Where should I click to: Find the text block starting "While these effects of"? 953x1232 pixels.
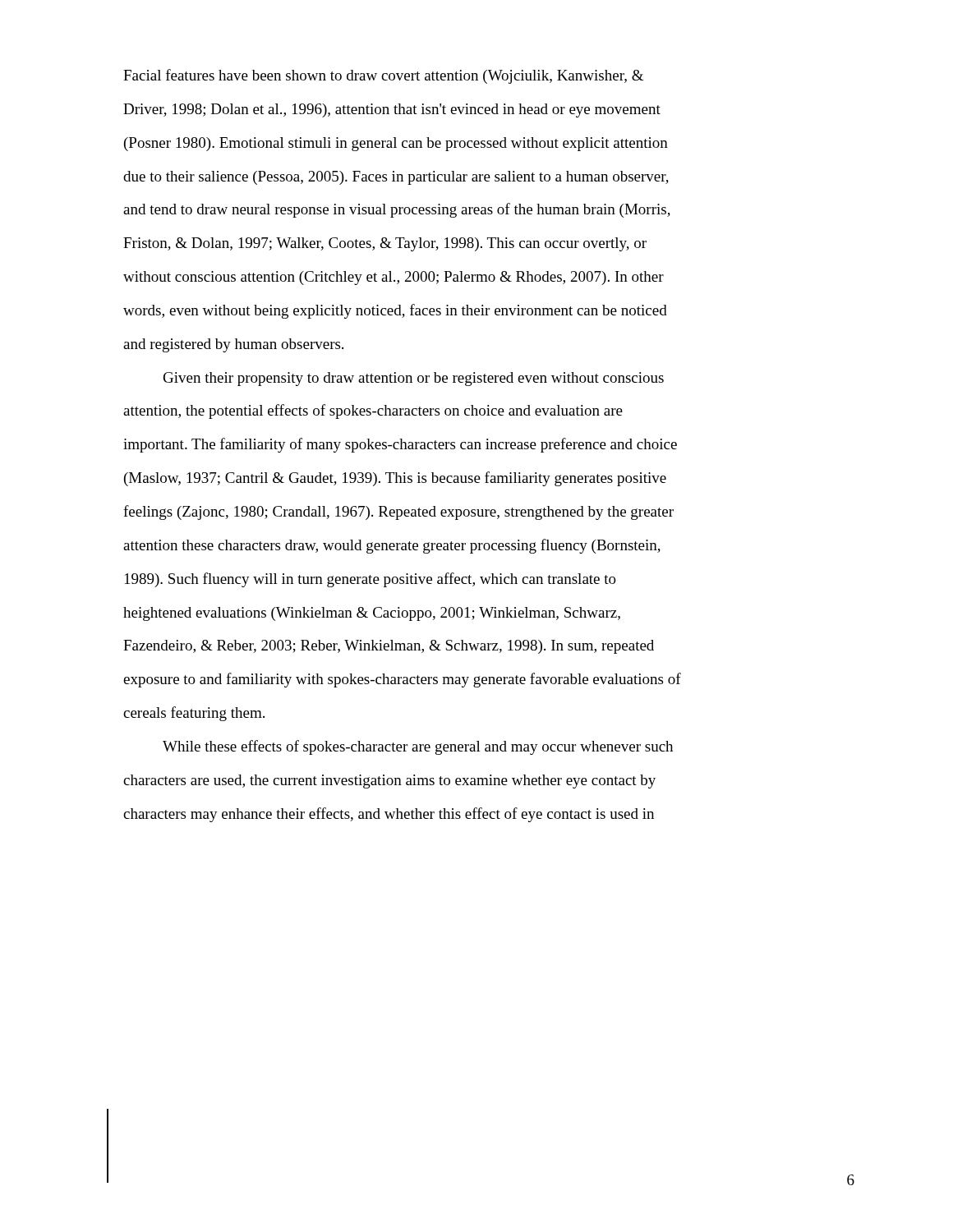[x=485, y=780]
